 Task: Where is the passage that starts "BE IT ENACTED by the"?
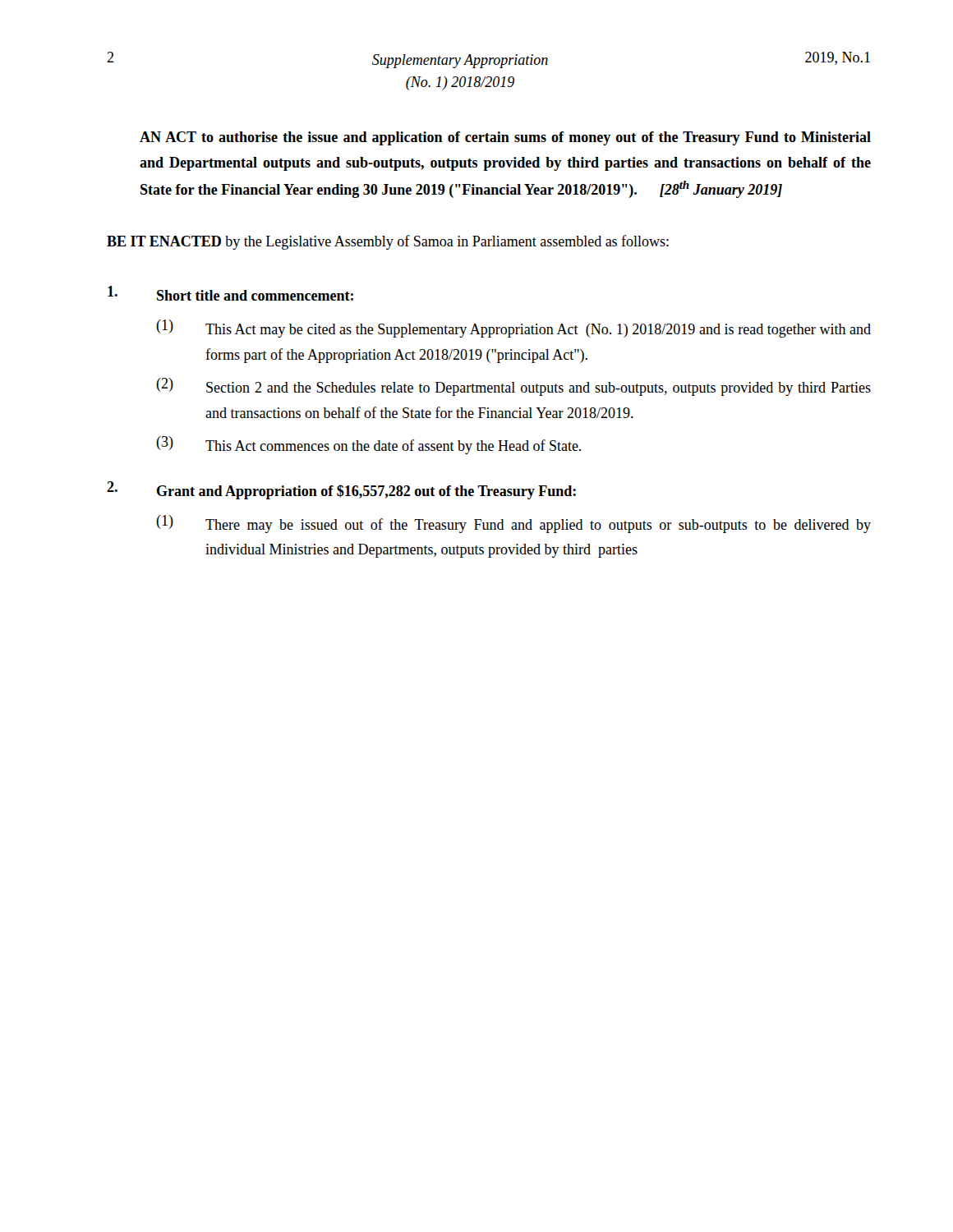click(x=388, y=241)
